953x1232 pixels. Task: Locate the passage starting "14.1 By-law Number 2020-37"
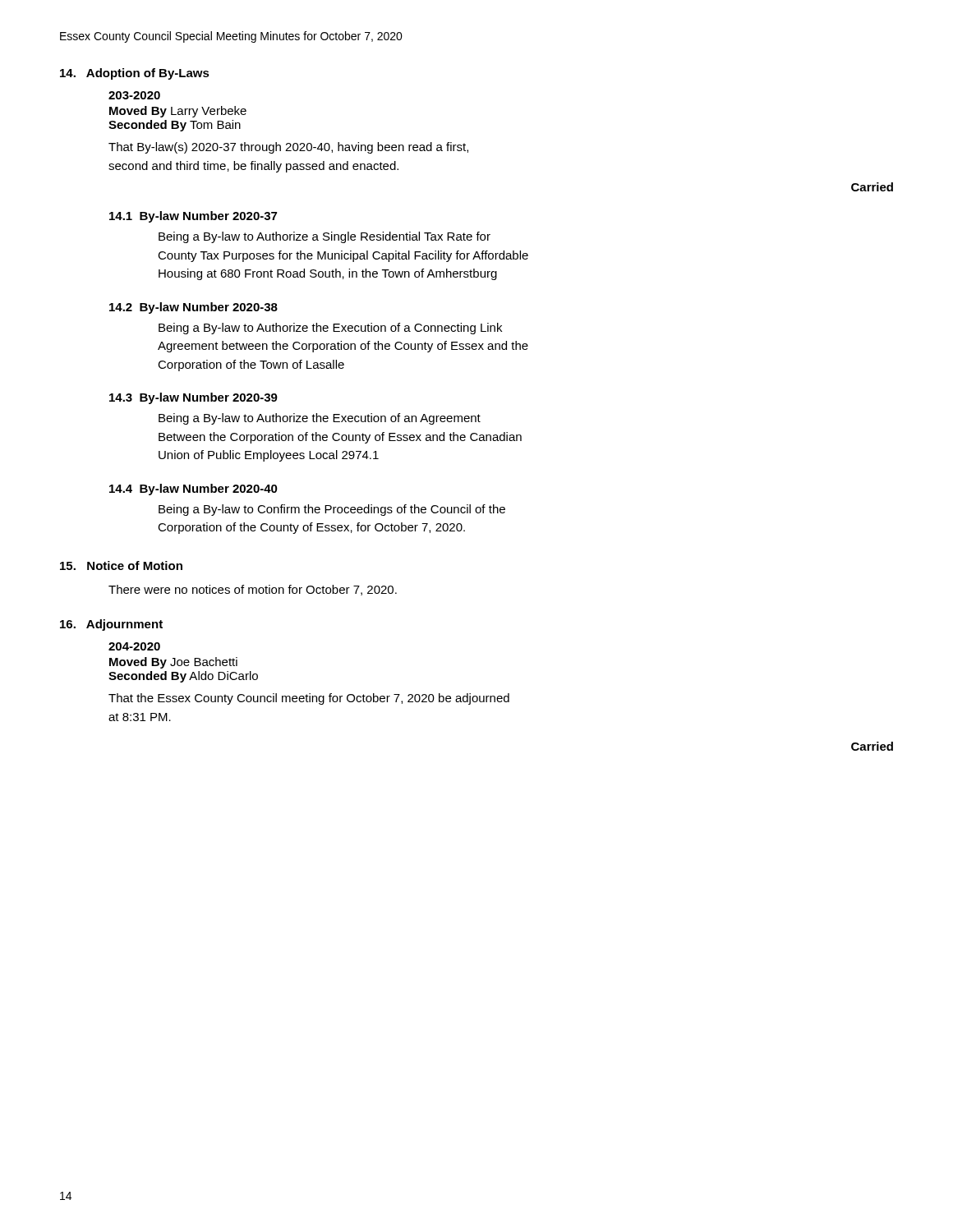coord(193,217)
